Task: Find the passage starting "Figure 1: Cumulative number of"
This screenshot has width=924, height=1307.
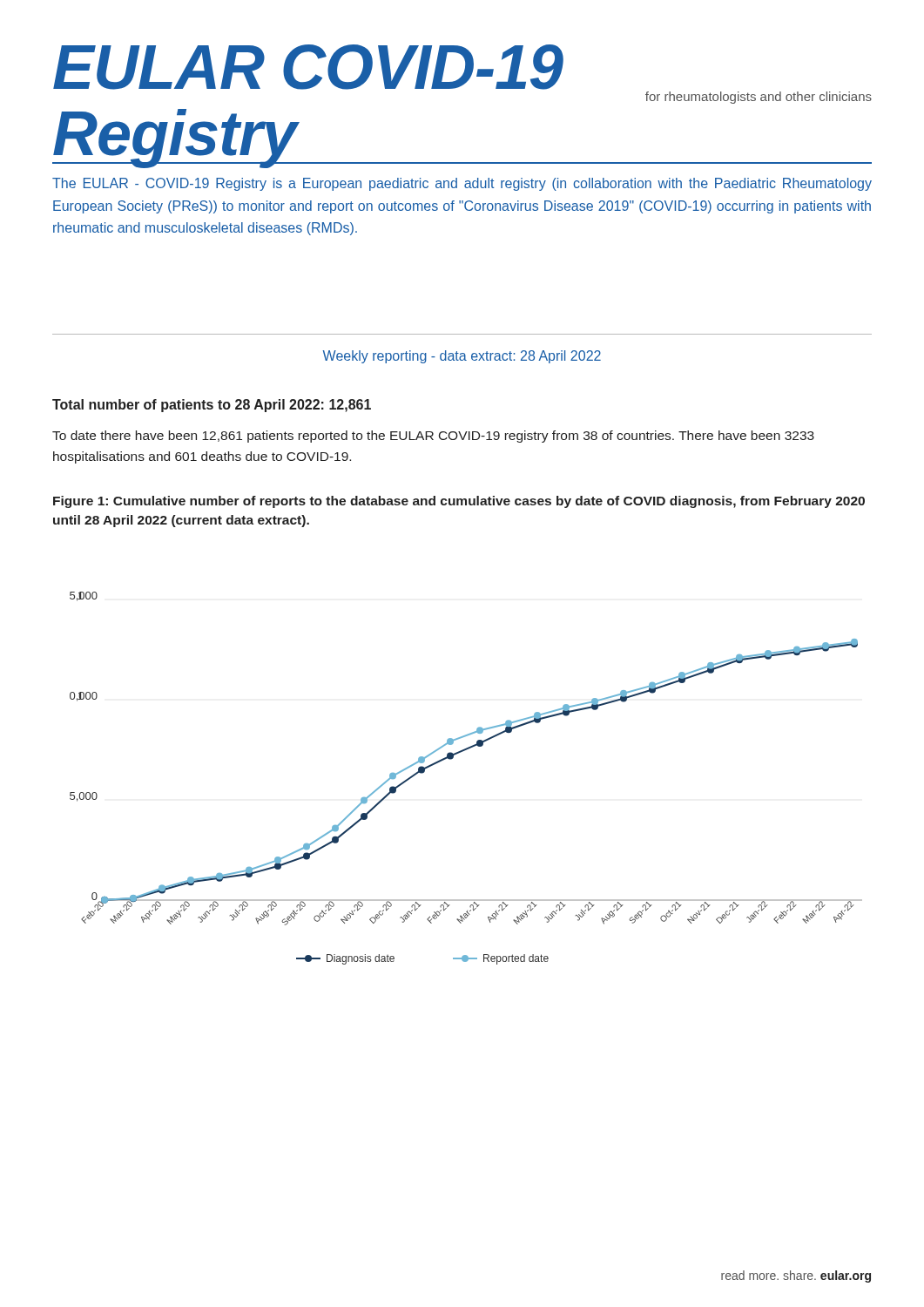Action: pos(459,510)
